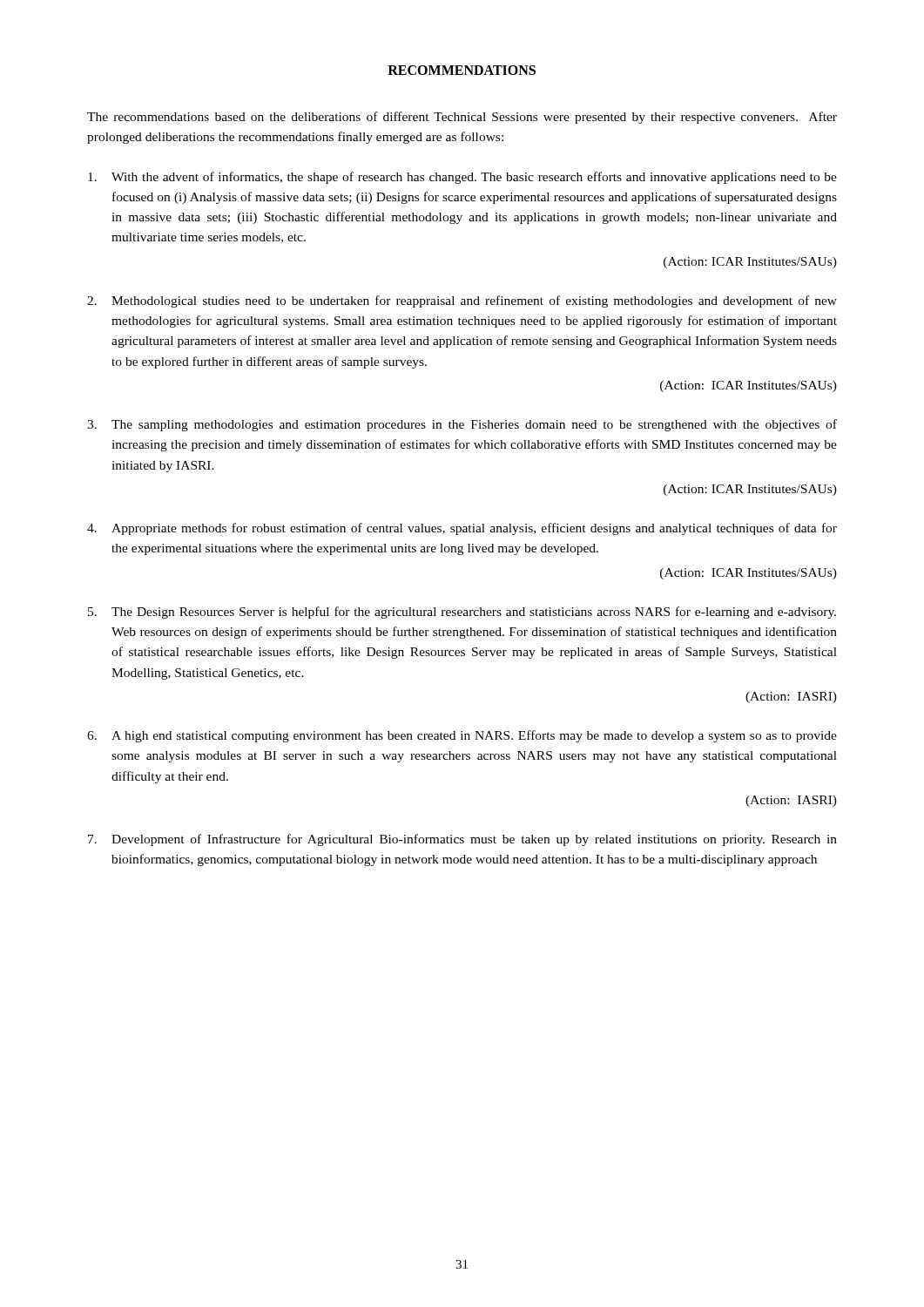Locate the block of text that opens with "3. The sampling methodologies"
The height and width of the screenshot is (1307, 924).
(462, 458)
